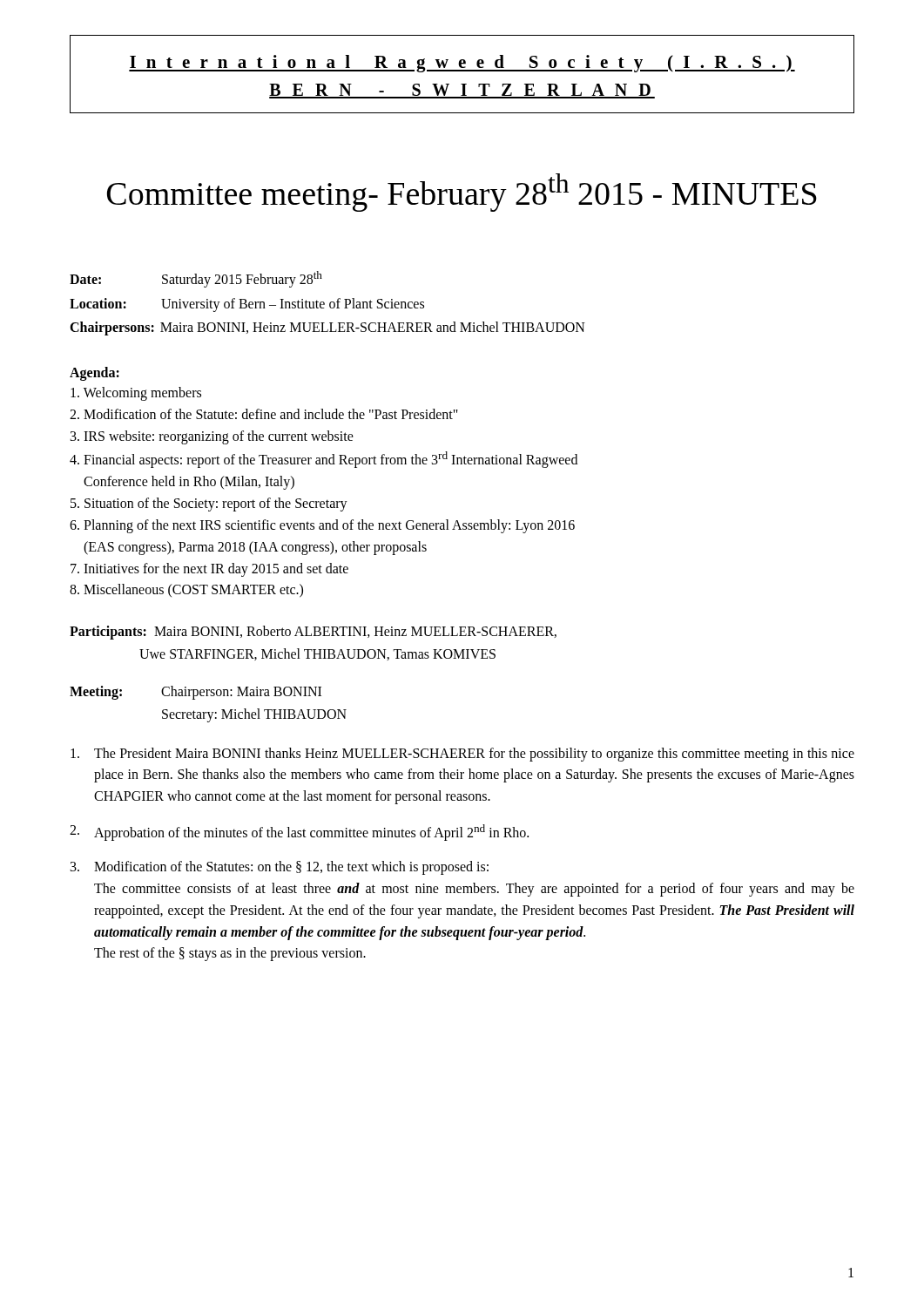Select the text block containing "Meeting: Chairperson: Maira BONINISecretary: Michel"
The image size is (924, 1307).
(x=196, y=693)
